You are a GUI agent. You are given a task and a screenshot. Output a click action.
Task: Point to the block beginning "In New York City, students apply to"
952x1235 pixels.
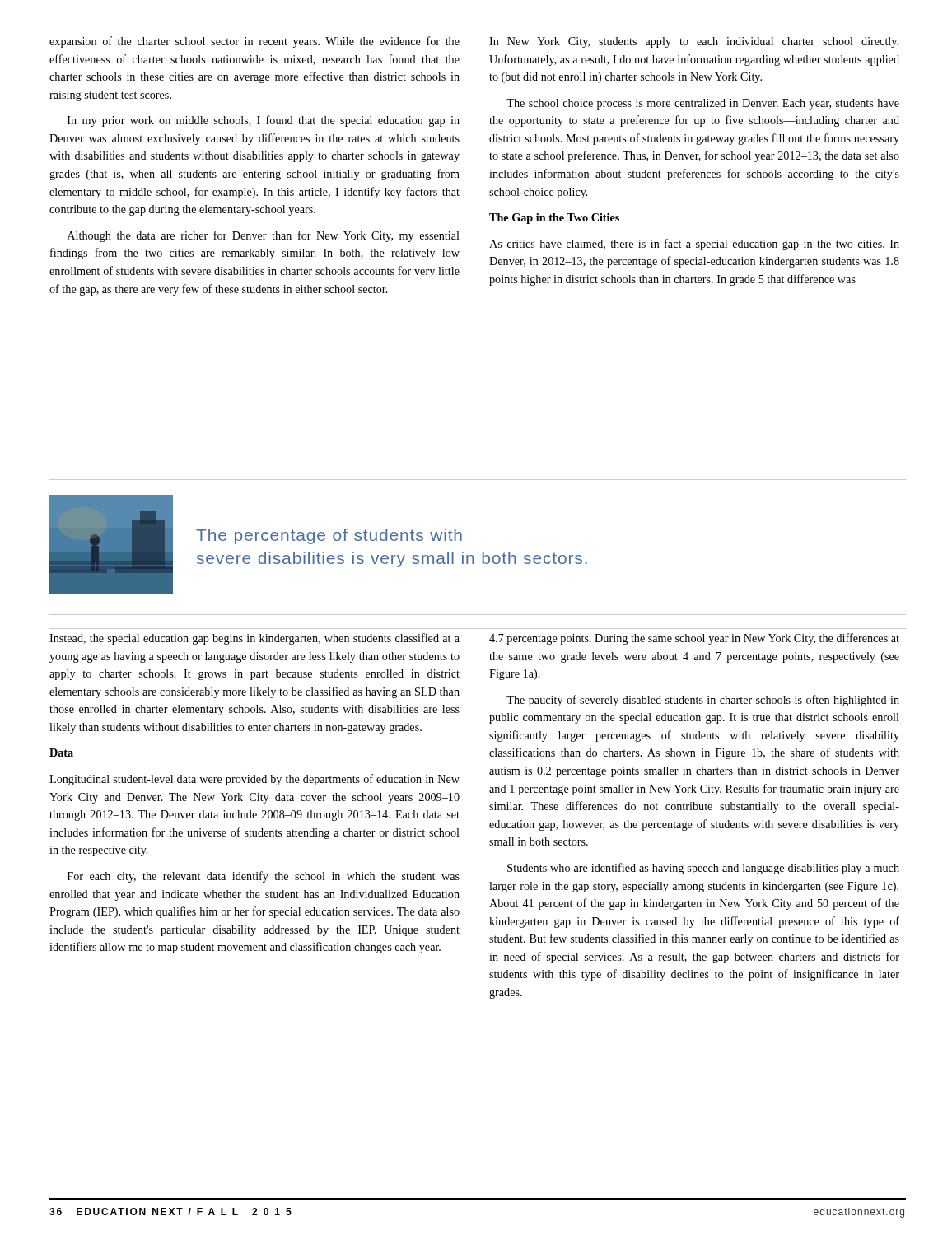click(694, 117)
